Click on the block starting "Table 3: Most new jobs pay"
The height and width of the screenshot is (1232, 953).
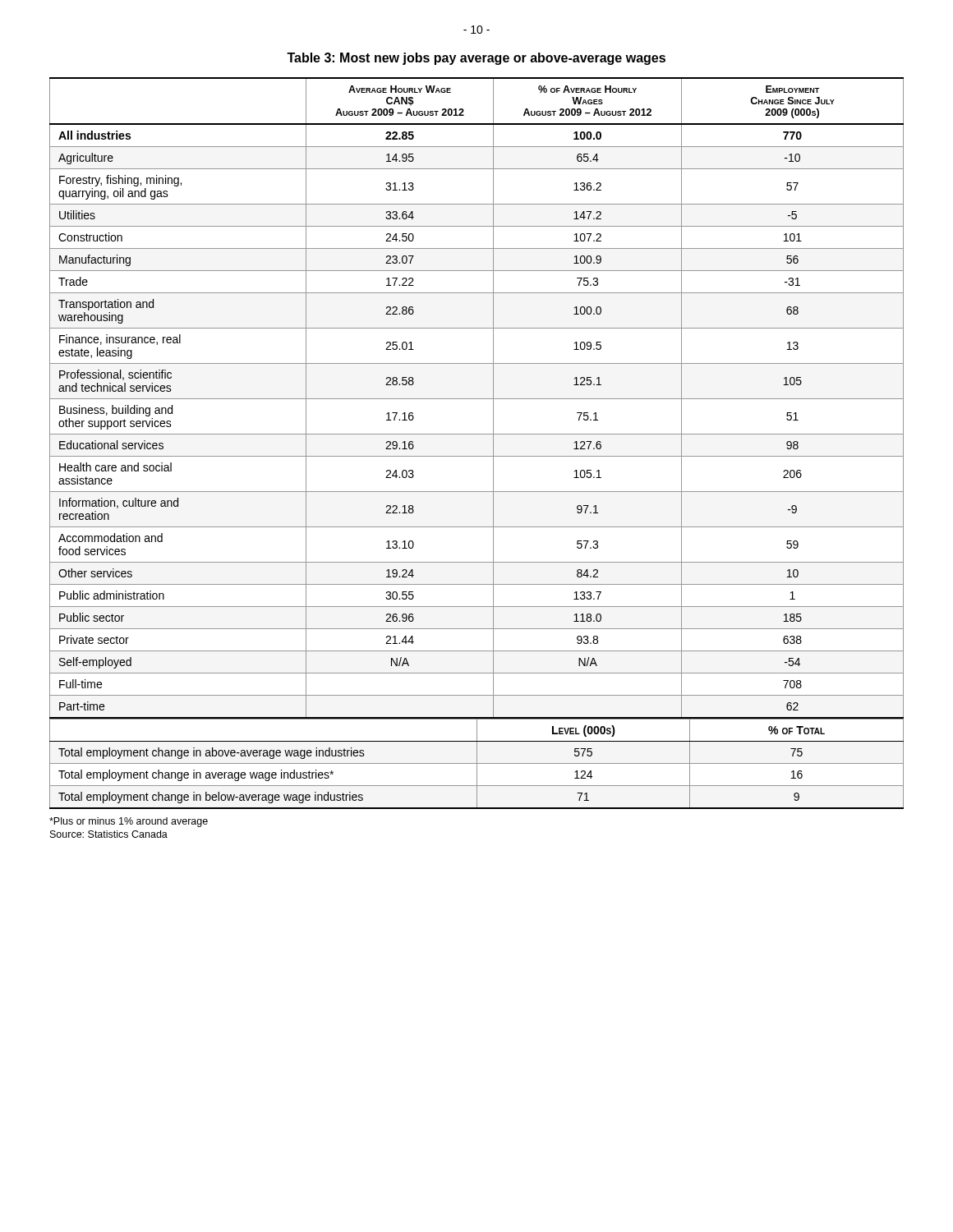click(x=476, y=58)
